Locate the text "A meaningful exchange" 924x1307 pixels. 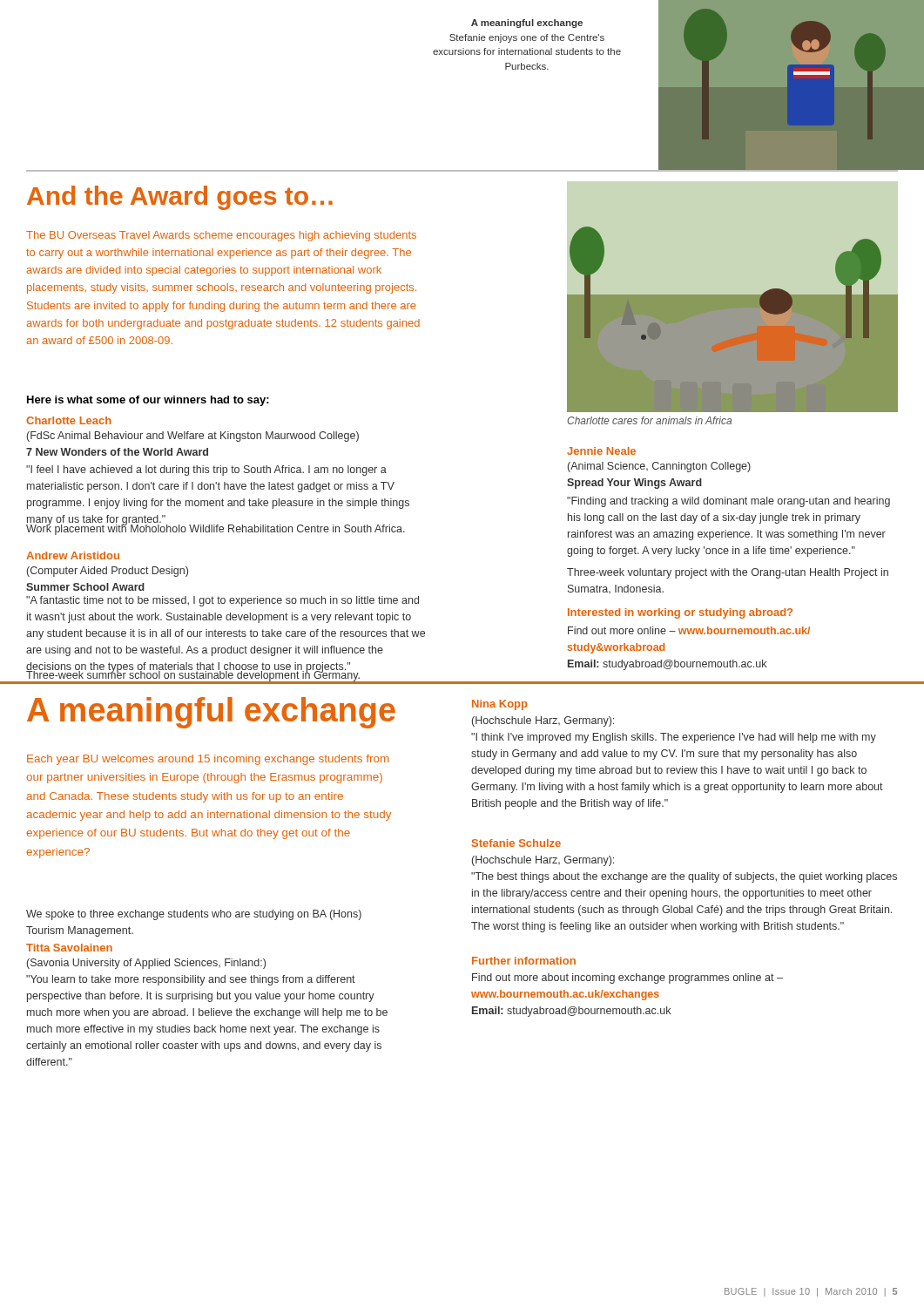pyautogui.click(x=211, y=711)
